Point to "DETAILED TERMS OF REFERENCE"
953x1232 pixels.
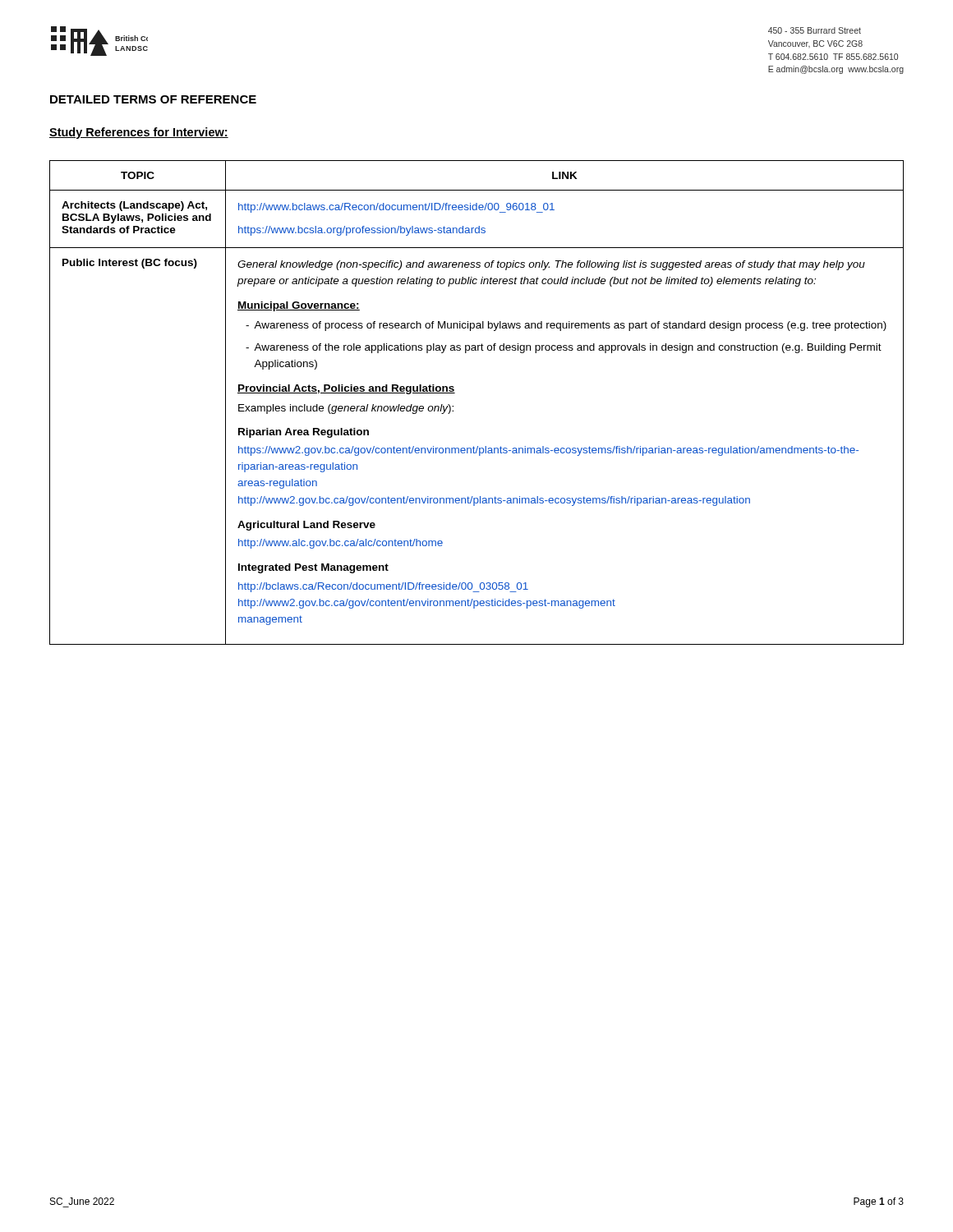pos(153,99)
